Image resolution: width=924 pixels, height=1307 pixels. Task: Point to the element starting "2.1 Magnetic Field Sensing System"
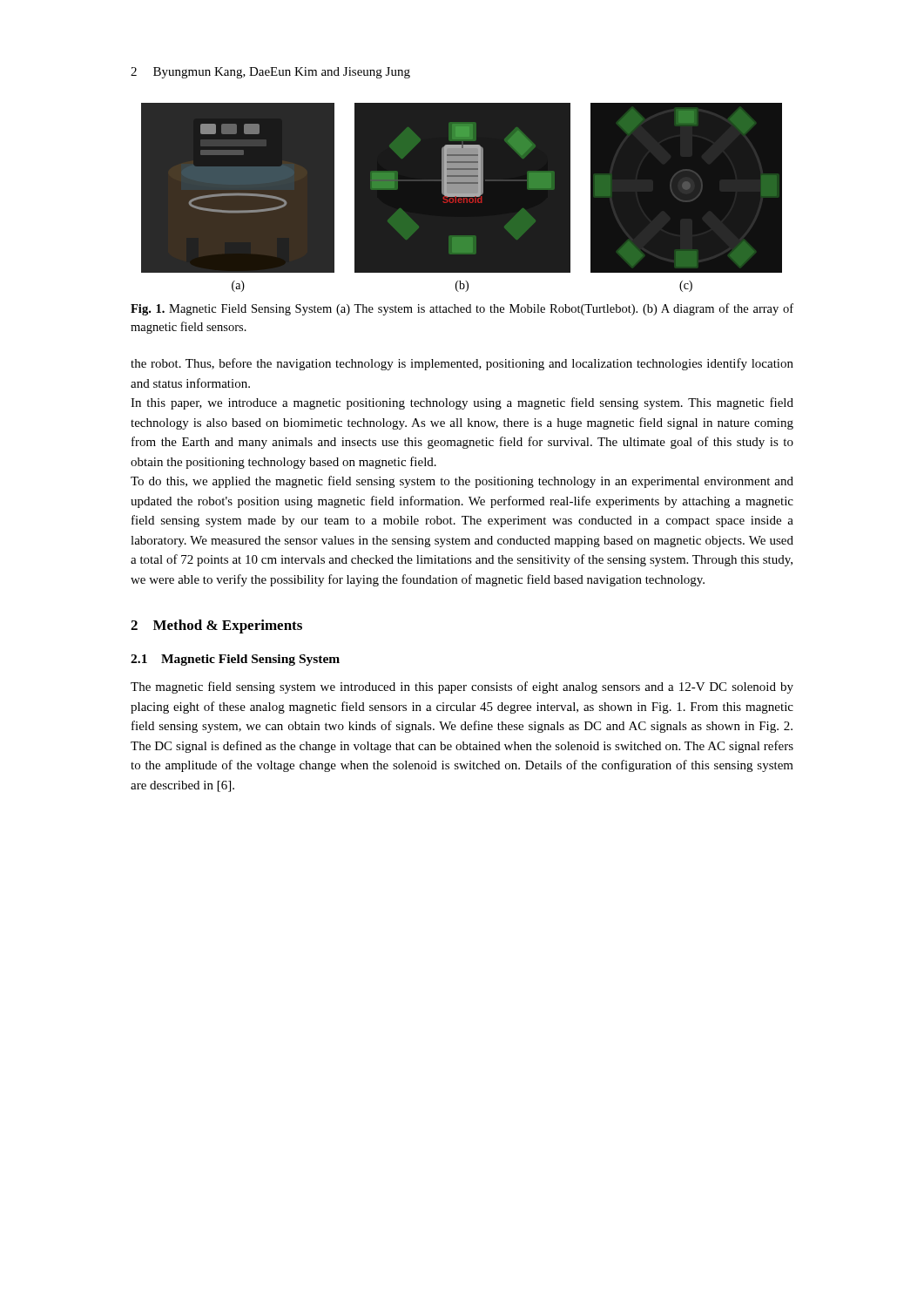pos(235,658)
